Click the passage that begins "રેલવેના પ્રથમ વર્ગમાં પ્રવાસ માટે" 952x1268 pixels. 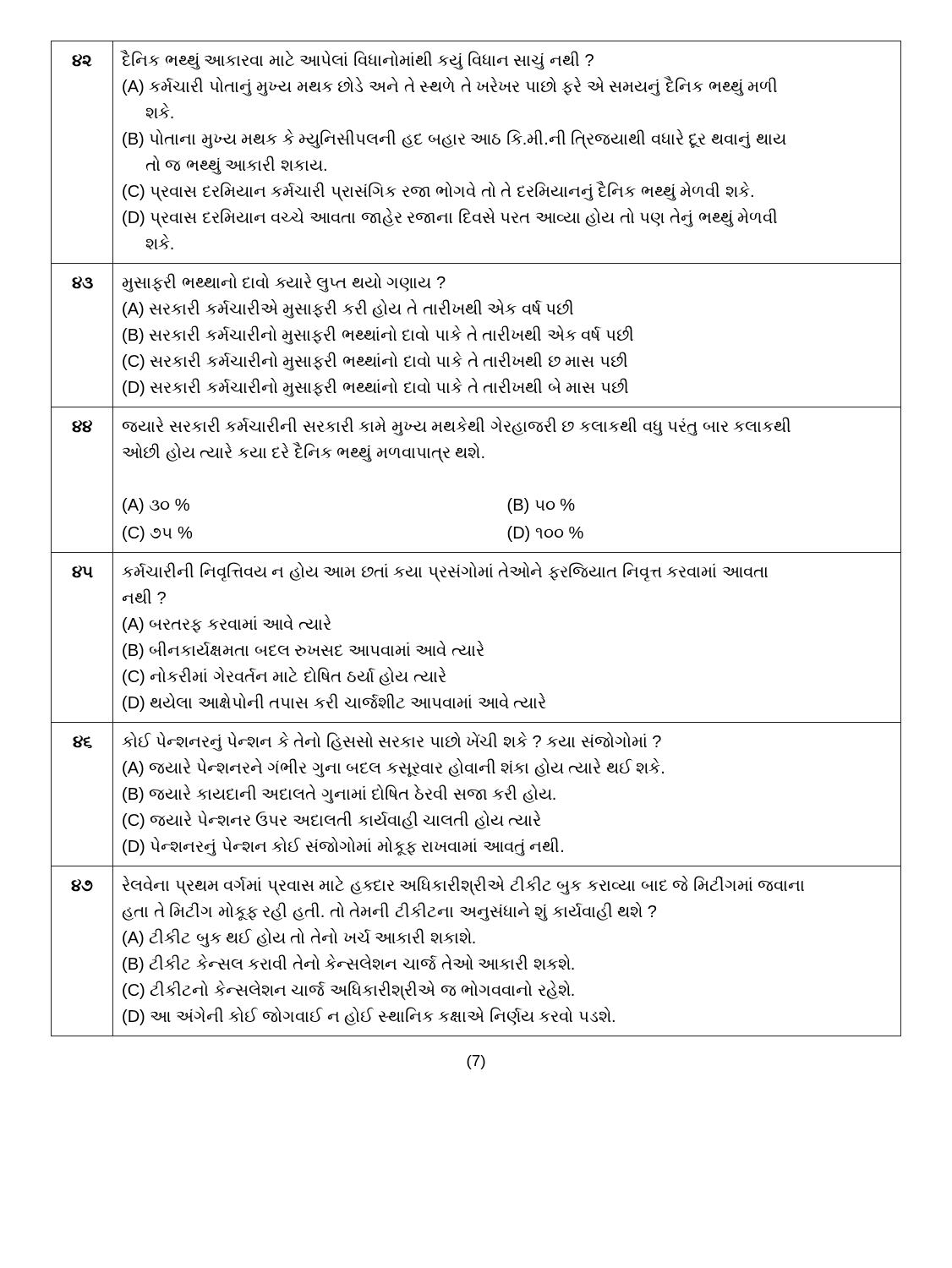coord(463,951)
